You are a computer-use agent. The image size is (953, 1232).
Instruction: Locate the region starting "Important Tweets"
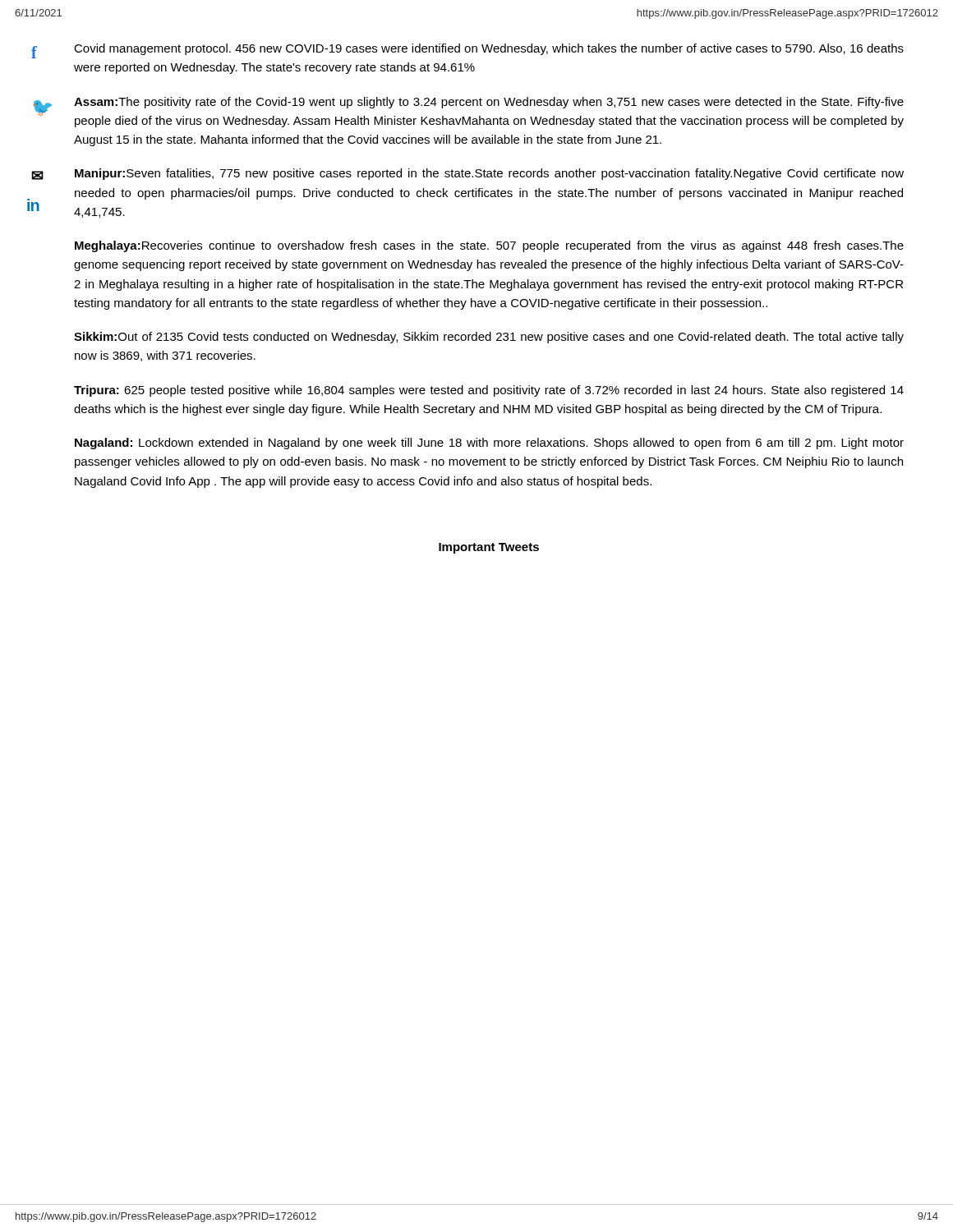(489, 546)
